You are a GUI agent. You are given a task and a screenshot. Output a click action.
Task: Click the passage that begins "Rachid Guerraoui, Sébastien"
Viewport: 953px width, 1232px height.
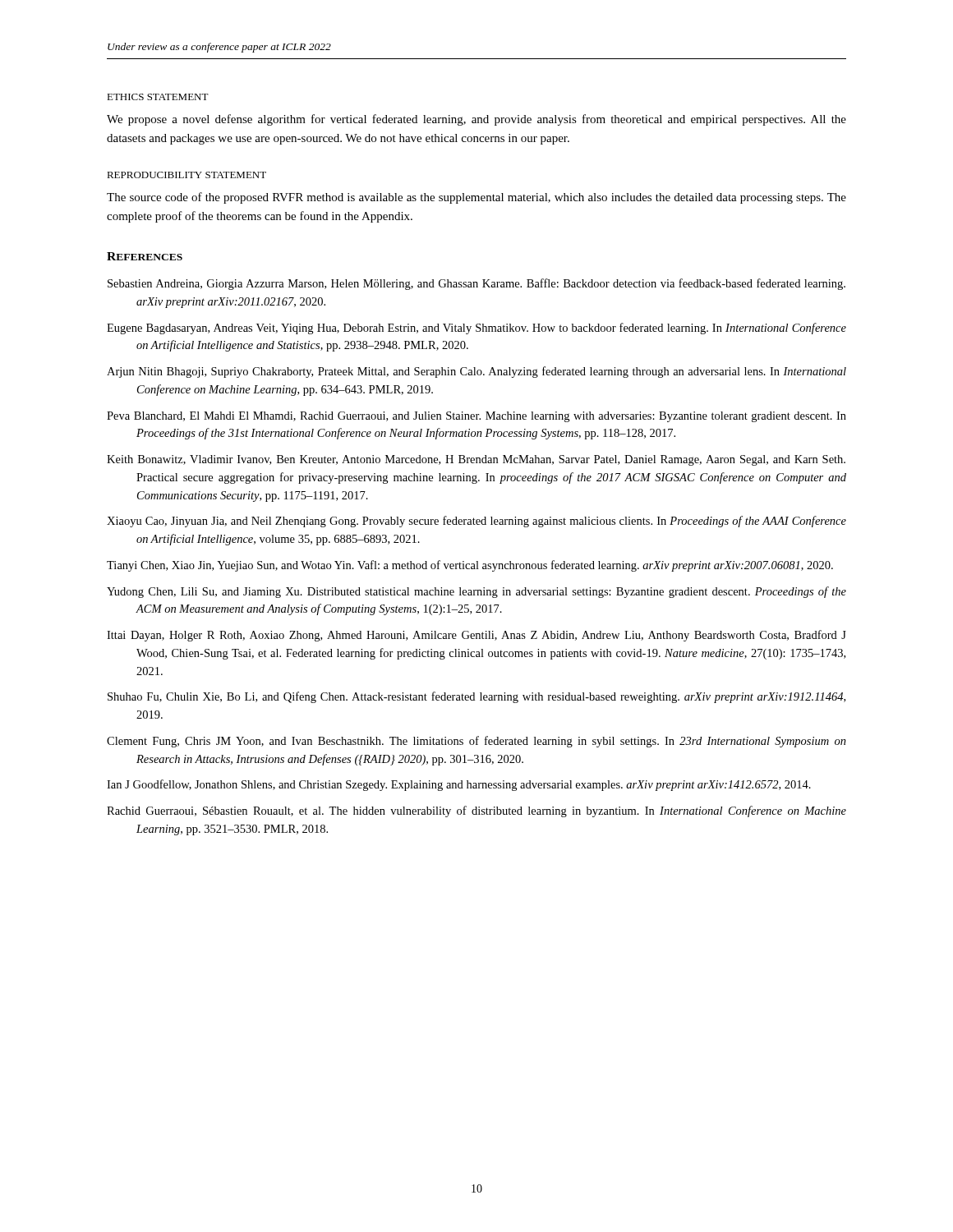pyautogui.click(x=476, y=820)
